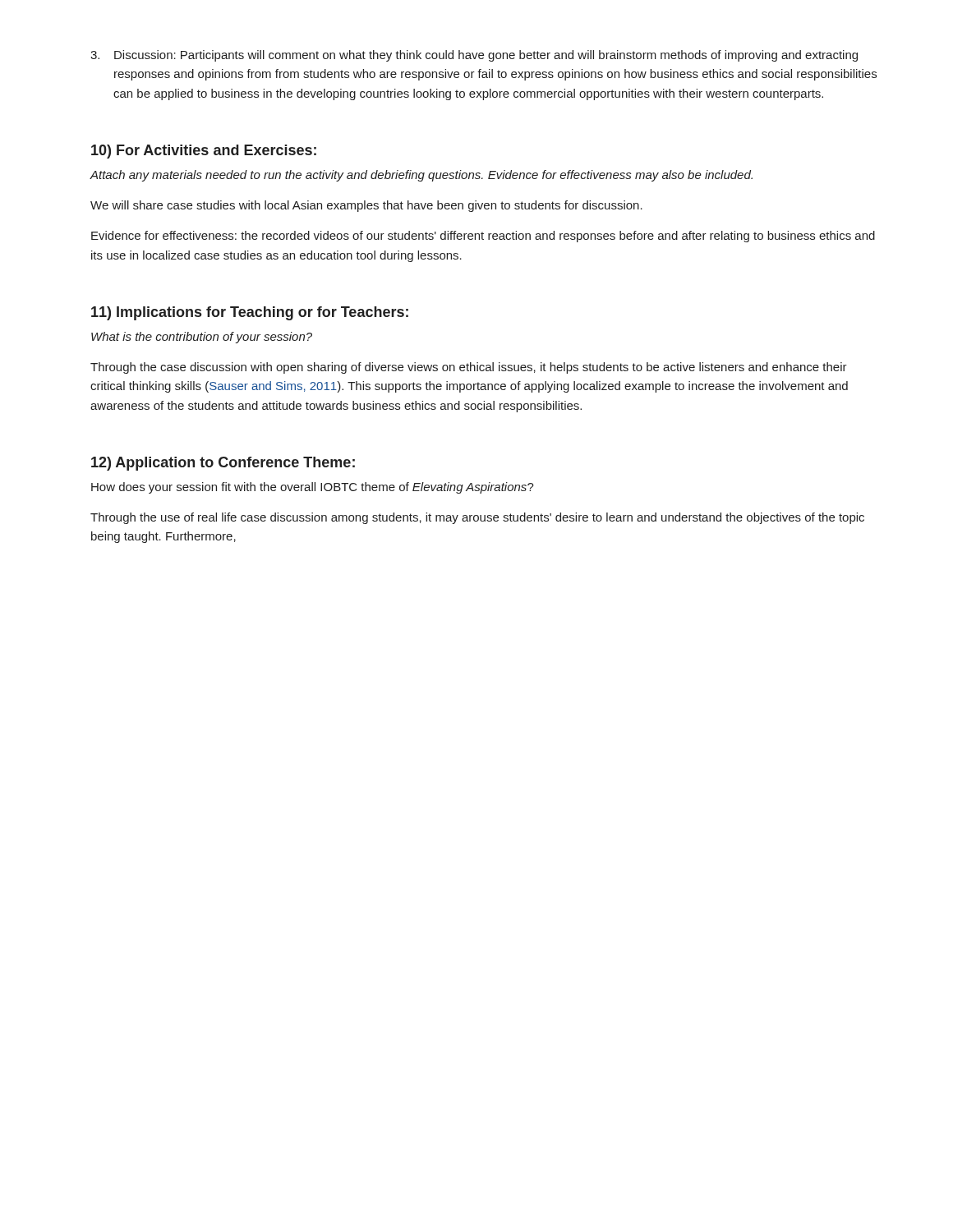This screenshot has width=953, height=1232.
Task: Locate the section header containing "12) Application to Conference Theme:"
Action: coord(223,462)
